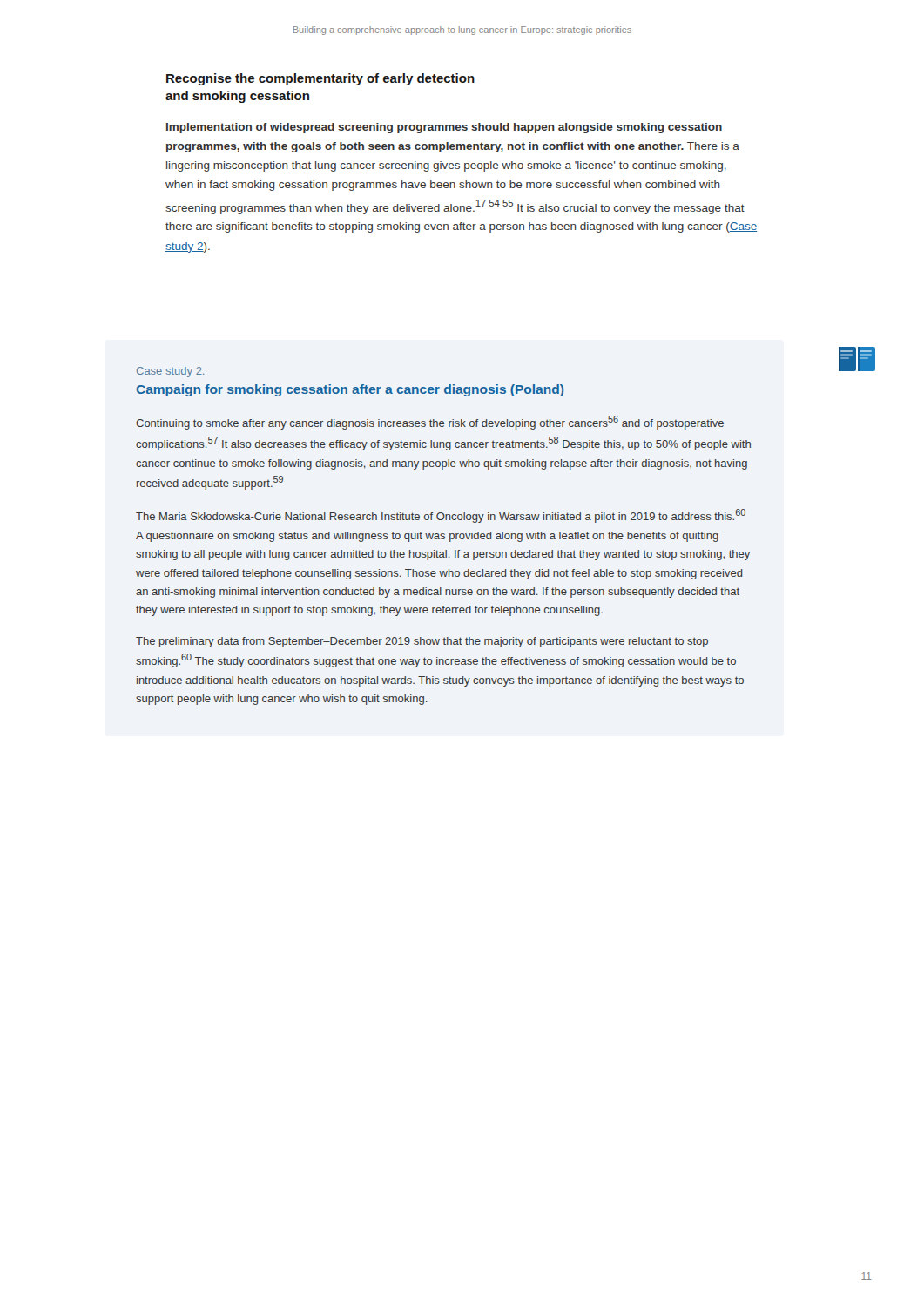Select the element starting "Recognise the complementarity of early detectionand"
Image resolution: width=924 pixels, height=1307 pixels.
click(x=320, y=87)
